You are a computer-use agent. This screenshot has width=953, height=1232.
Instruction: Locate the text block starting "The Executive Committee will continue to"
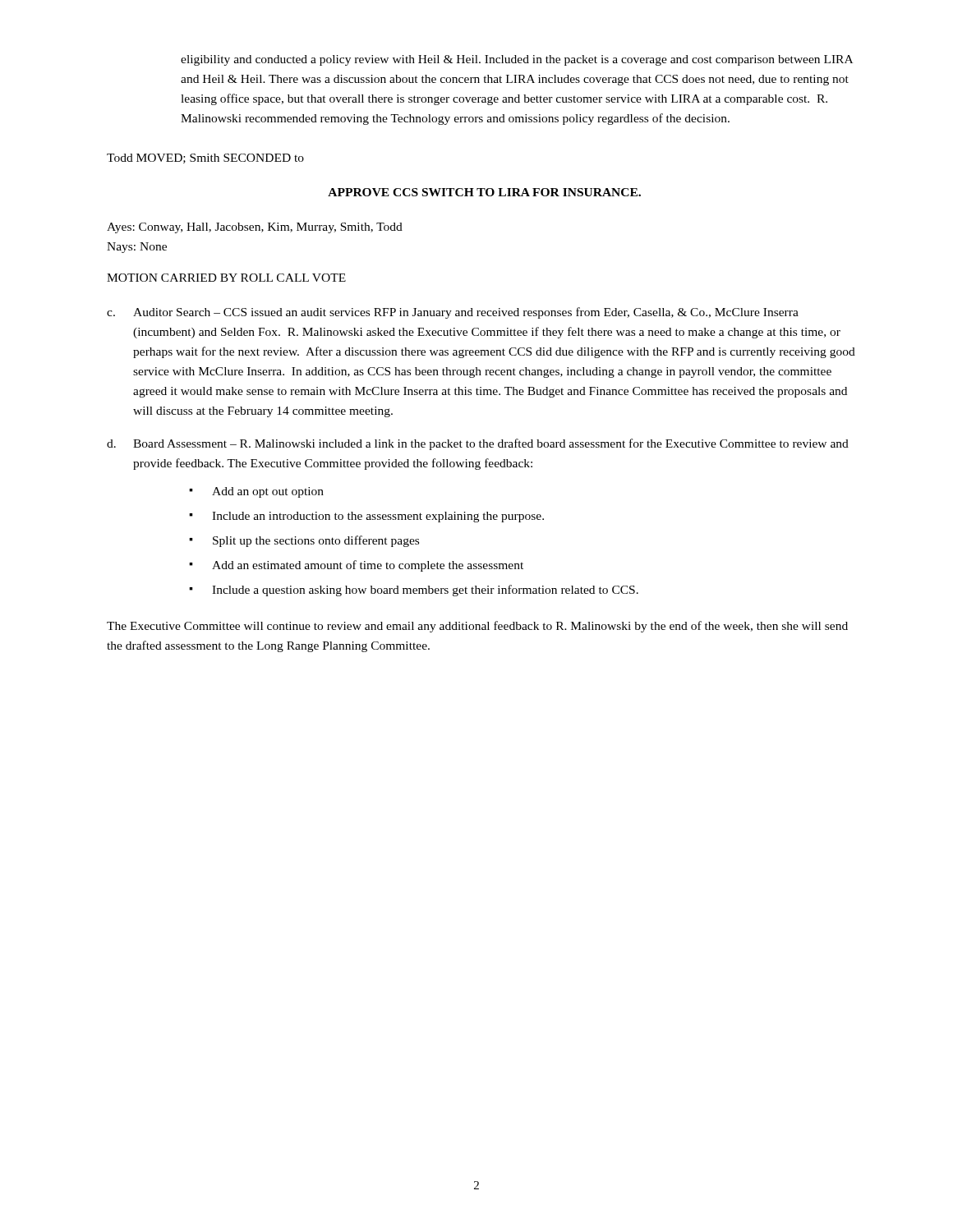(x=477, y=636)
